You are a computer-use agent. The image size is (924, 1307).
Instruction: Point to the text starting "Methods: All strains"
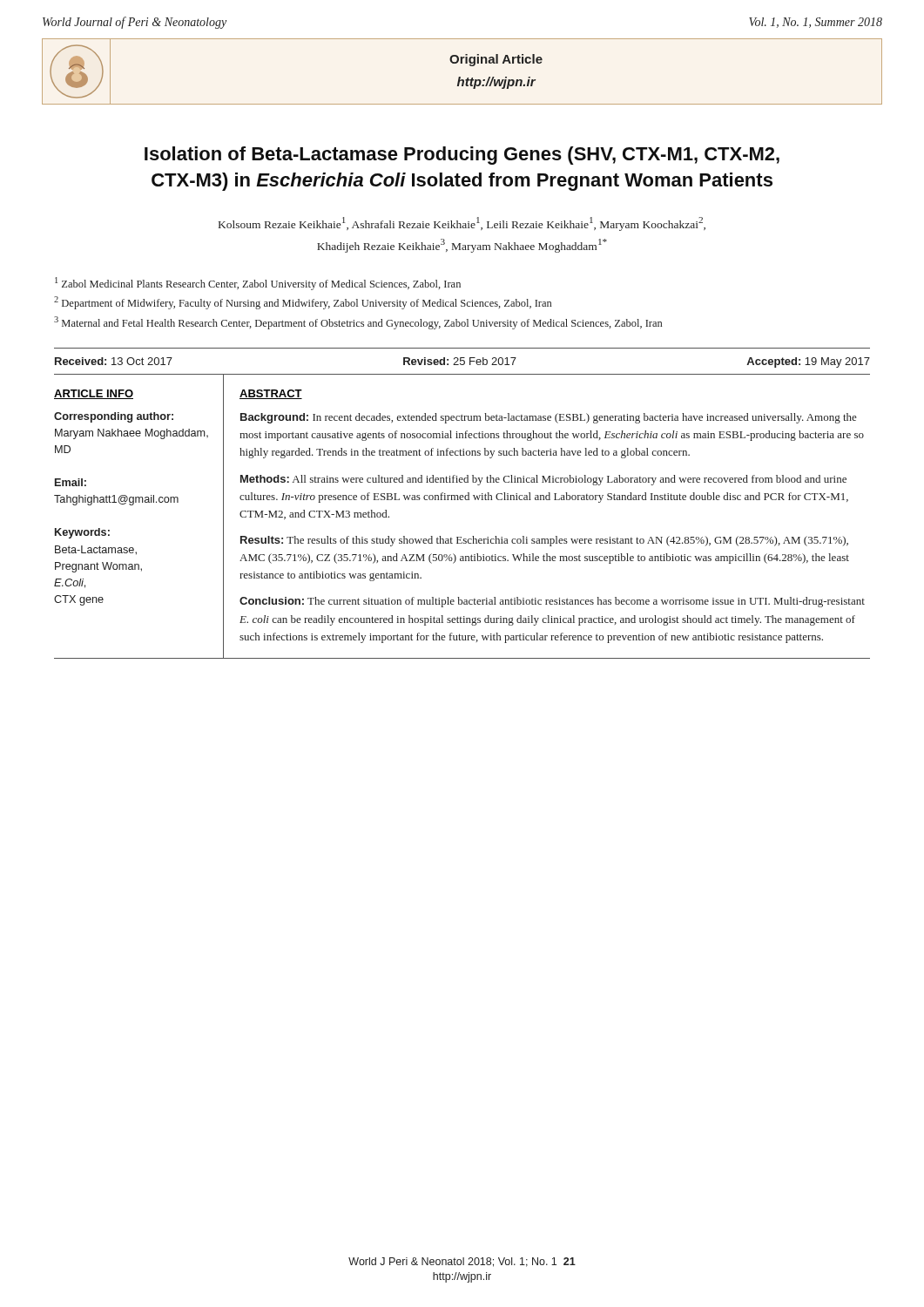coord(544,496)
